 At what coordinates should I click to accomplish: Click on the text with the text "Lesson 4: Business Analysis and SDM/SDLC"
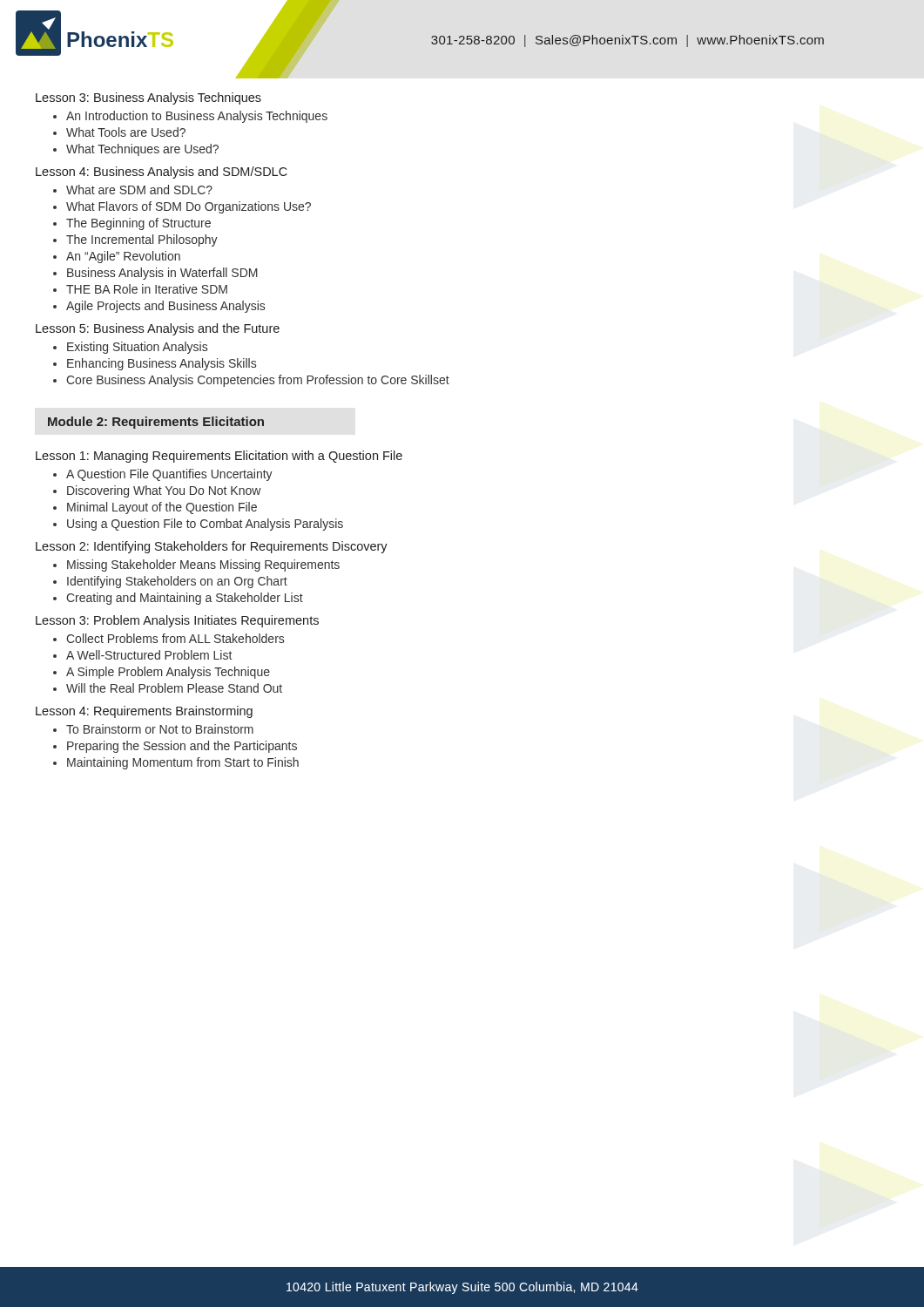pyautogui.click(x=161, y=172)
